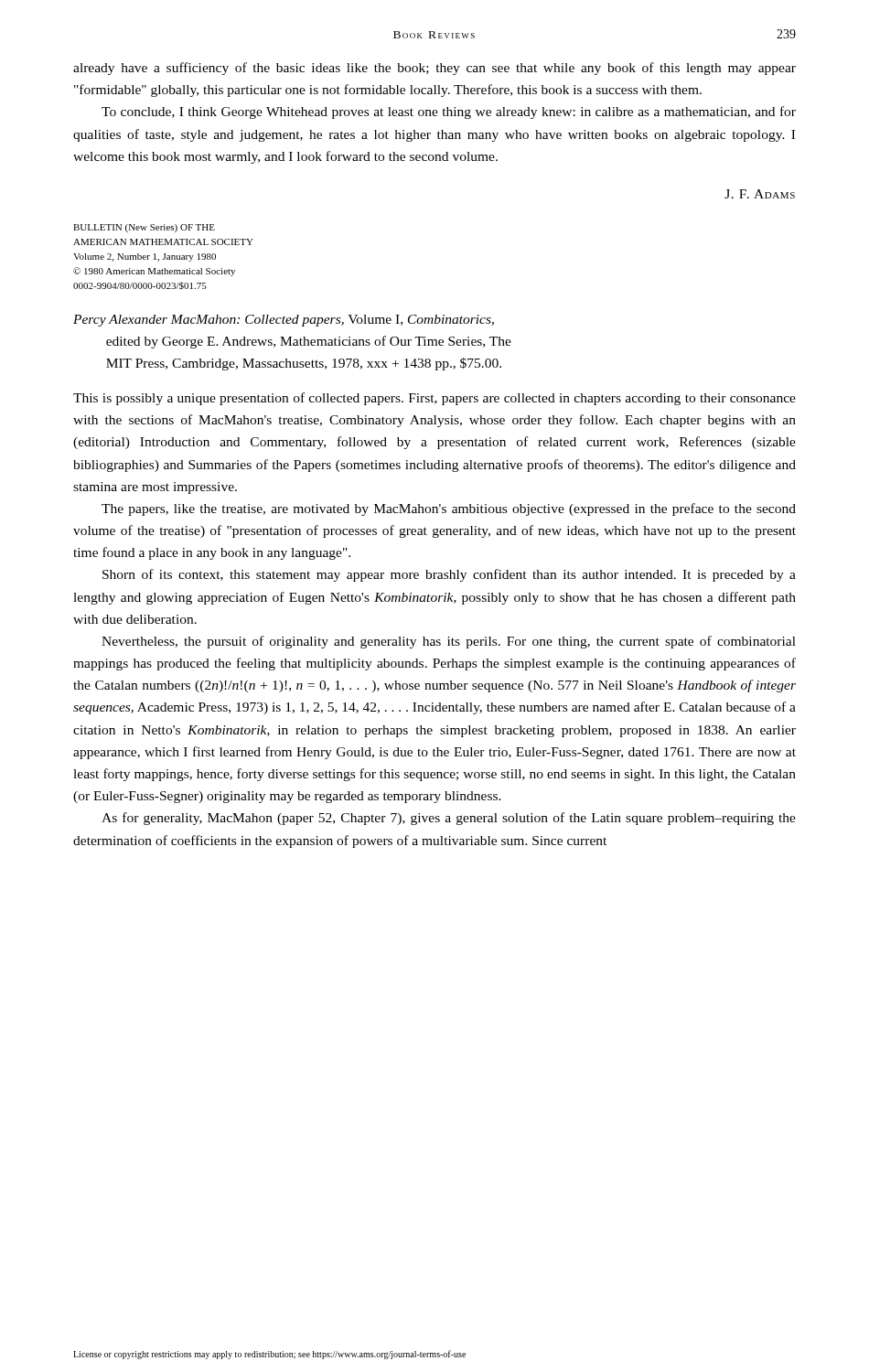The image size is (869, 1372).
Task: Find the text starting "already have a sufficiency of the basic ideas"
Action: coord(434,78)
